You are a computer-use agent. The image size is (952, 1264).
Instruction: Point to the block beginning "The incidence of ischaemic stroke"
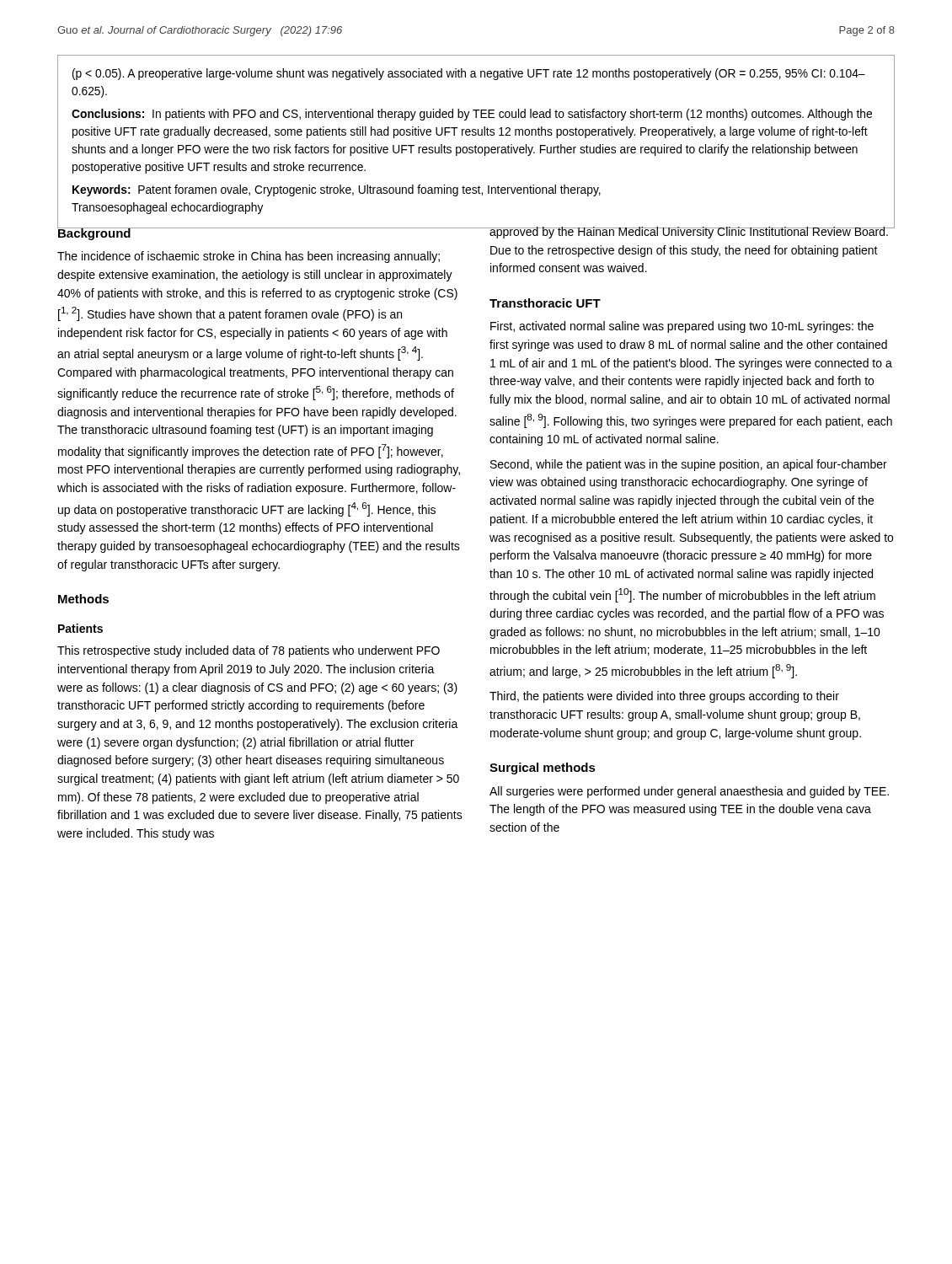260,411
